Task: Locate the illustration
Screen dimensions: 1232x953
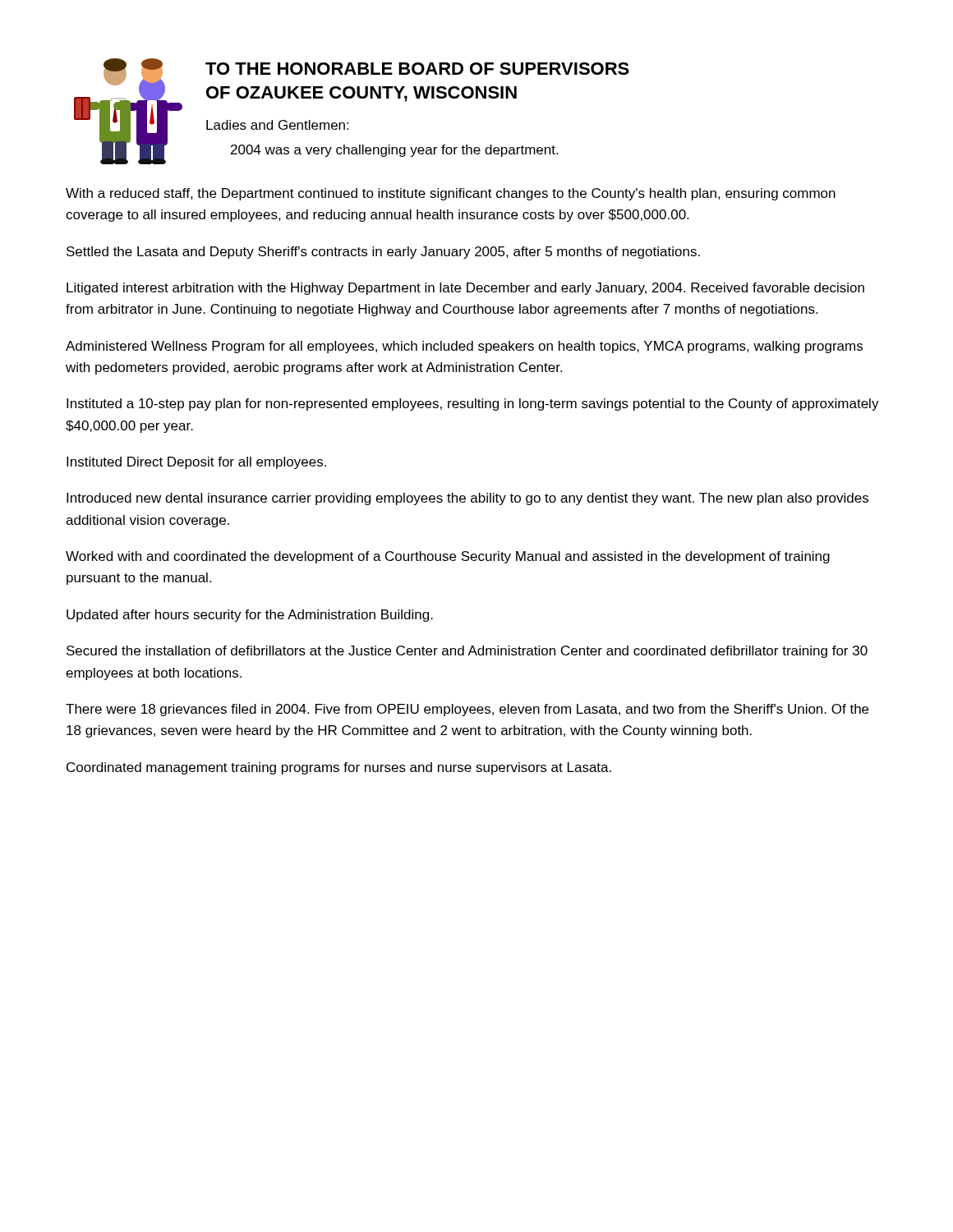Action: [136, 109]
